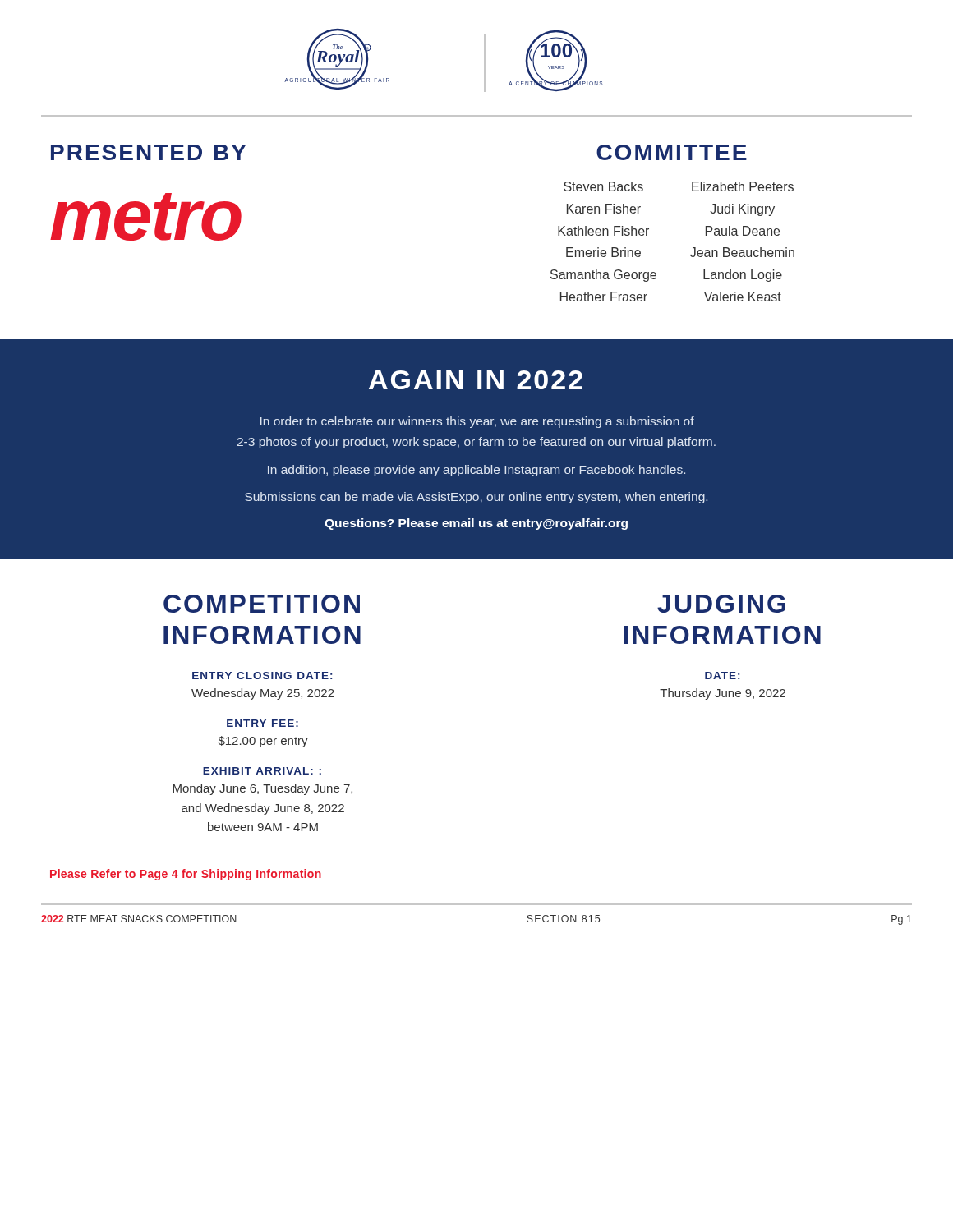This screenshot has height=1232, width=953.
Task: Click the passage that begins "Steven Backs Karen"
Action: coord(599,185)
